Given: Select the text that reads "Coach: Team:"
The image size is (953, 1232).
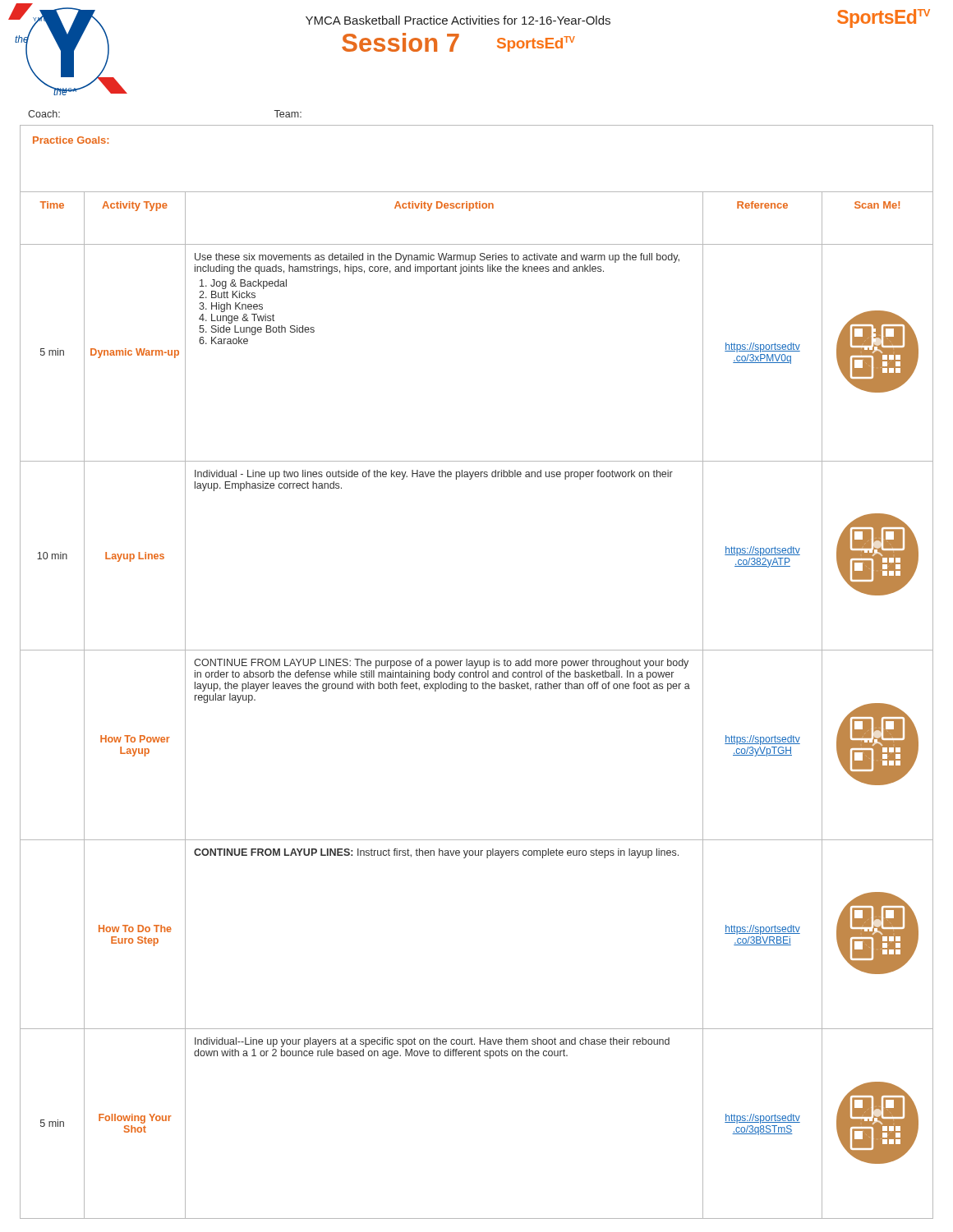Looking at the screenshot, I should (165, 114).
